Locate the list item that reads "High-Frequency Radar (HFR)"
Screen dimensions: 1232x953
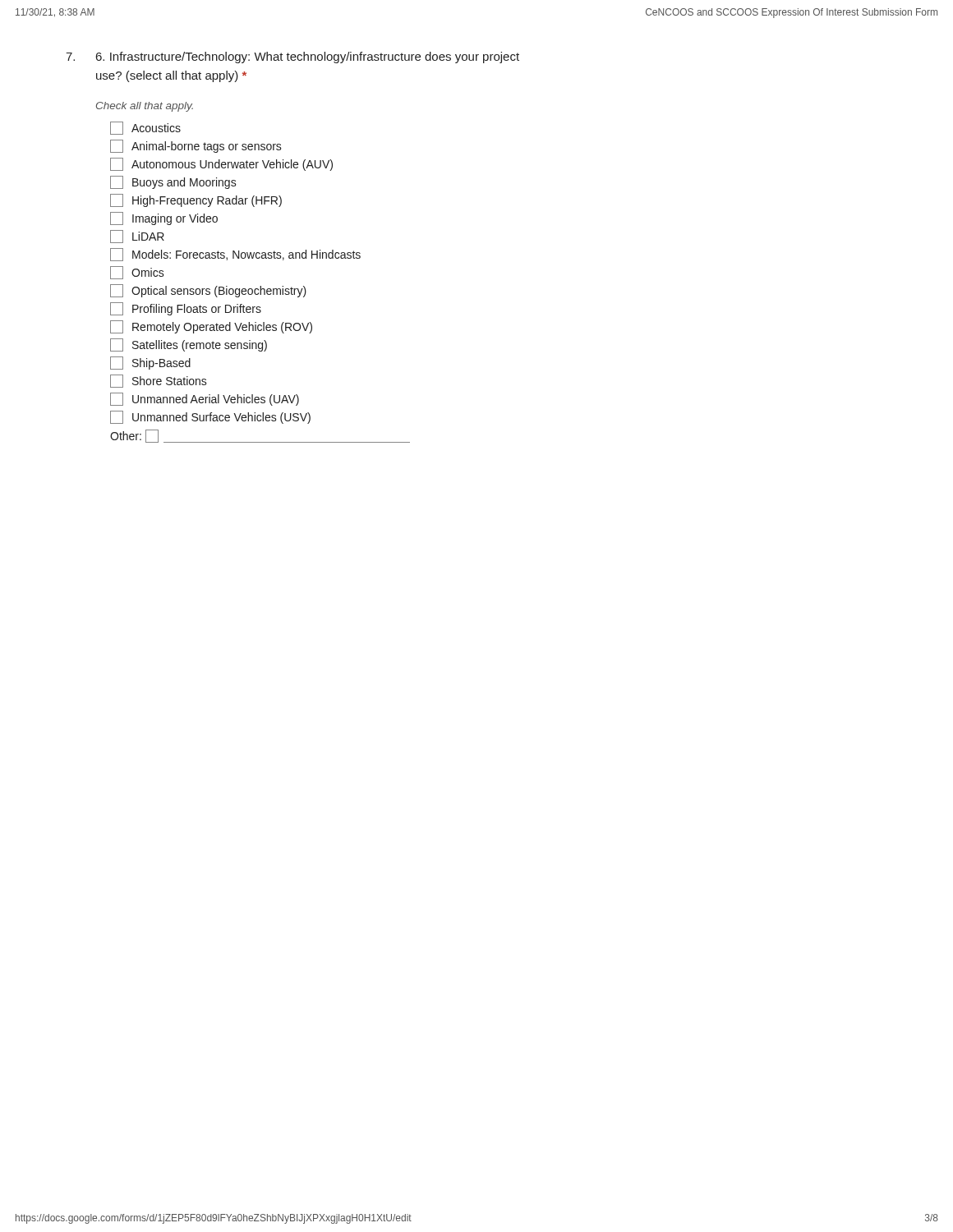click(x=196, y=200)
